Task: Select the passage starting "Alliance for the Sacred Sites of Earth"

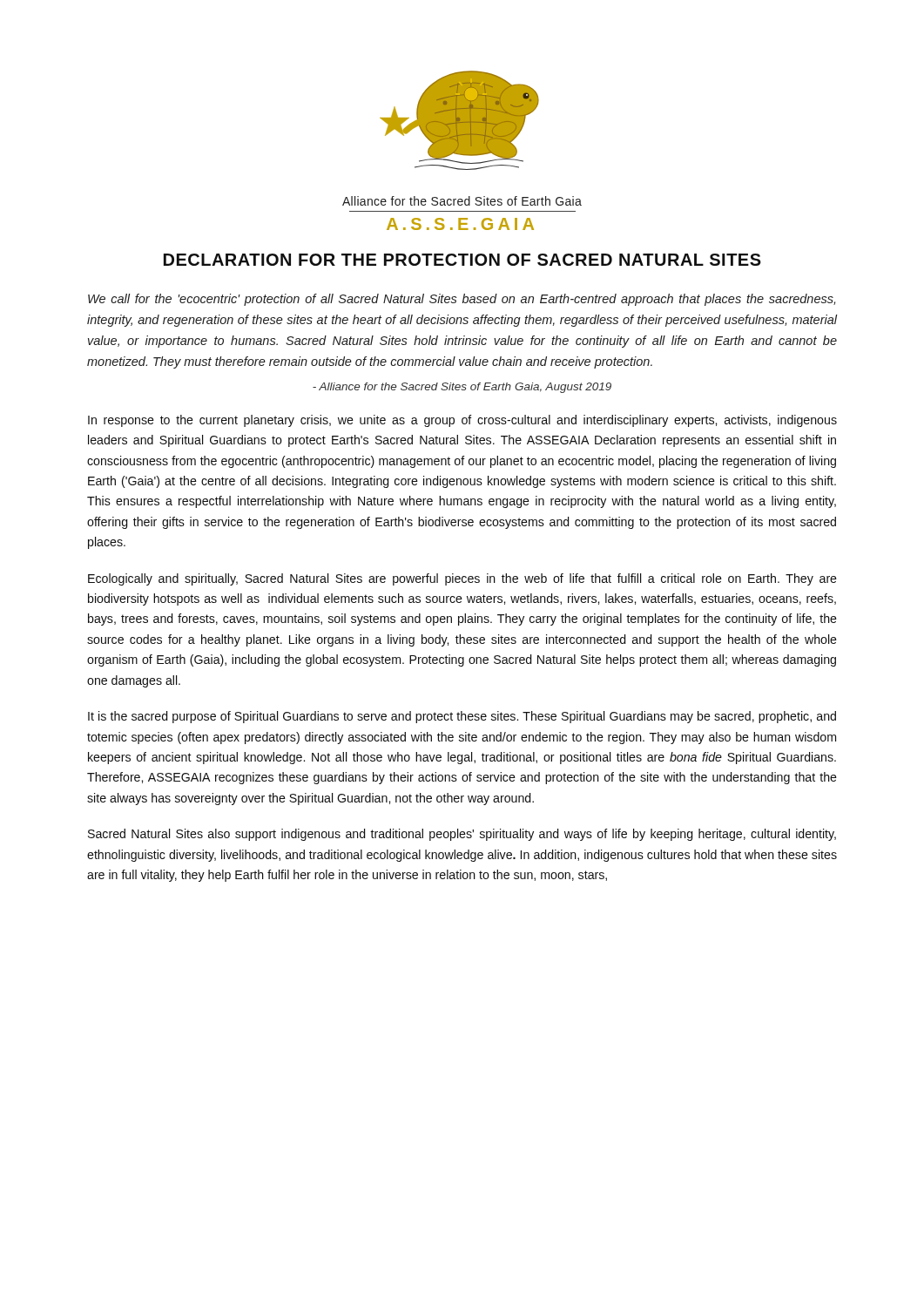Action: click(x=462, y=386)
